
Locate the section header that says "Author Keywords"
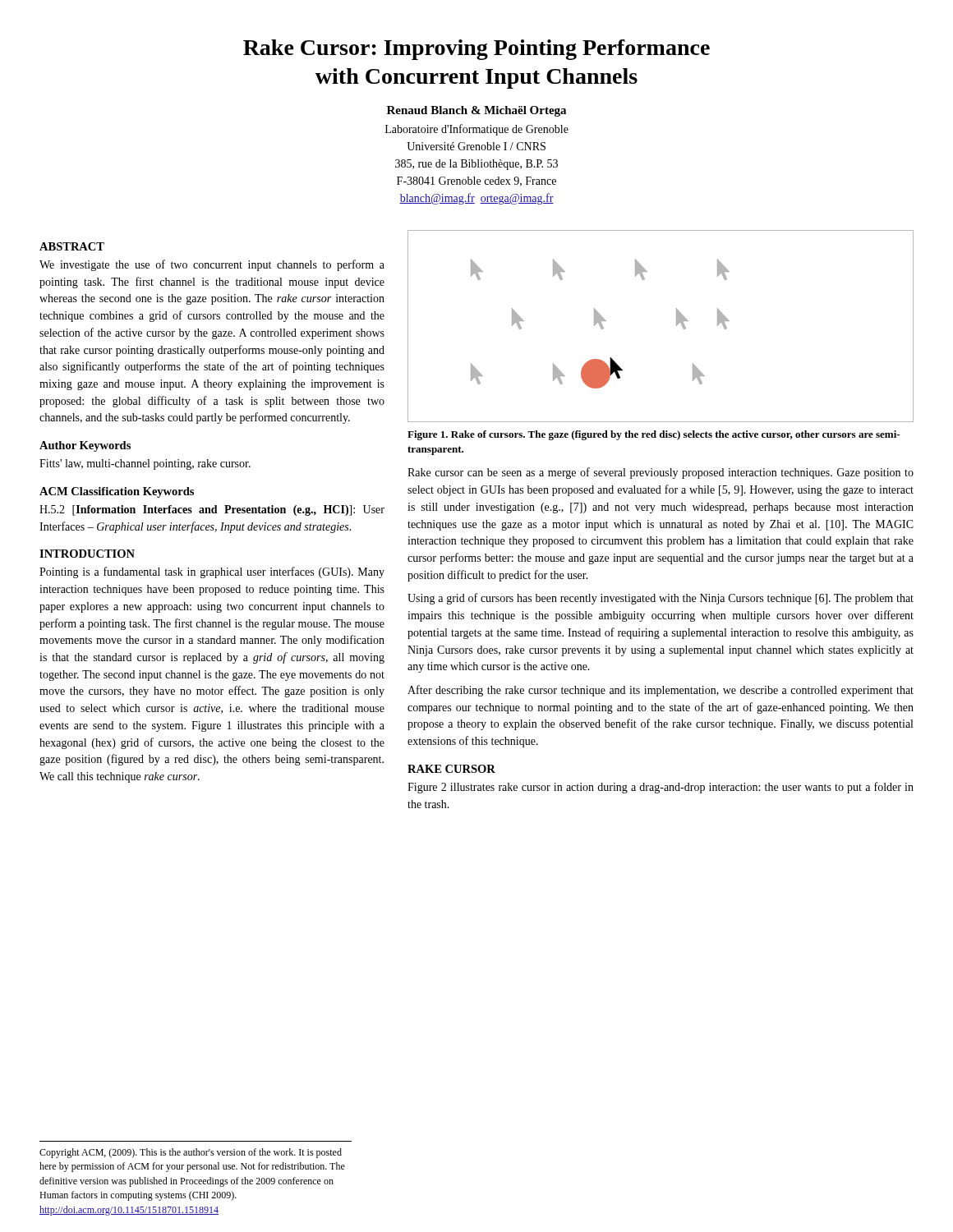pyautogui.click(x=85, y=445)
